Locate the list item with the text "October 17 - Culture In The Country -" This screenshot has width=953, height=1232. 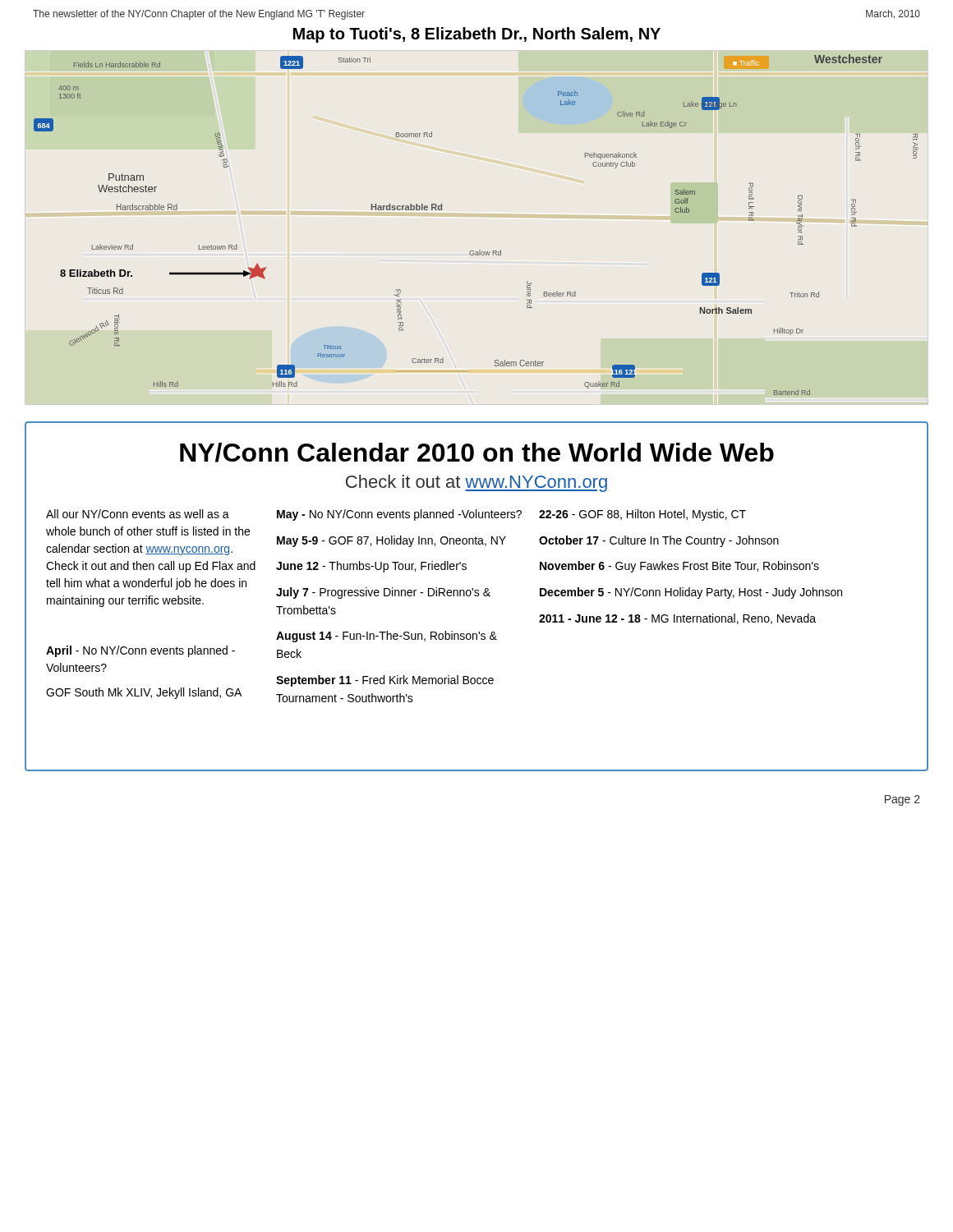pos(659,540)
